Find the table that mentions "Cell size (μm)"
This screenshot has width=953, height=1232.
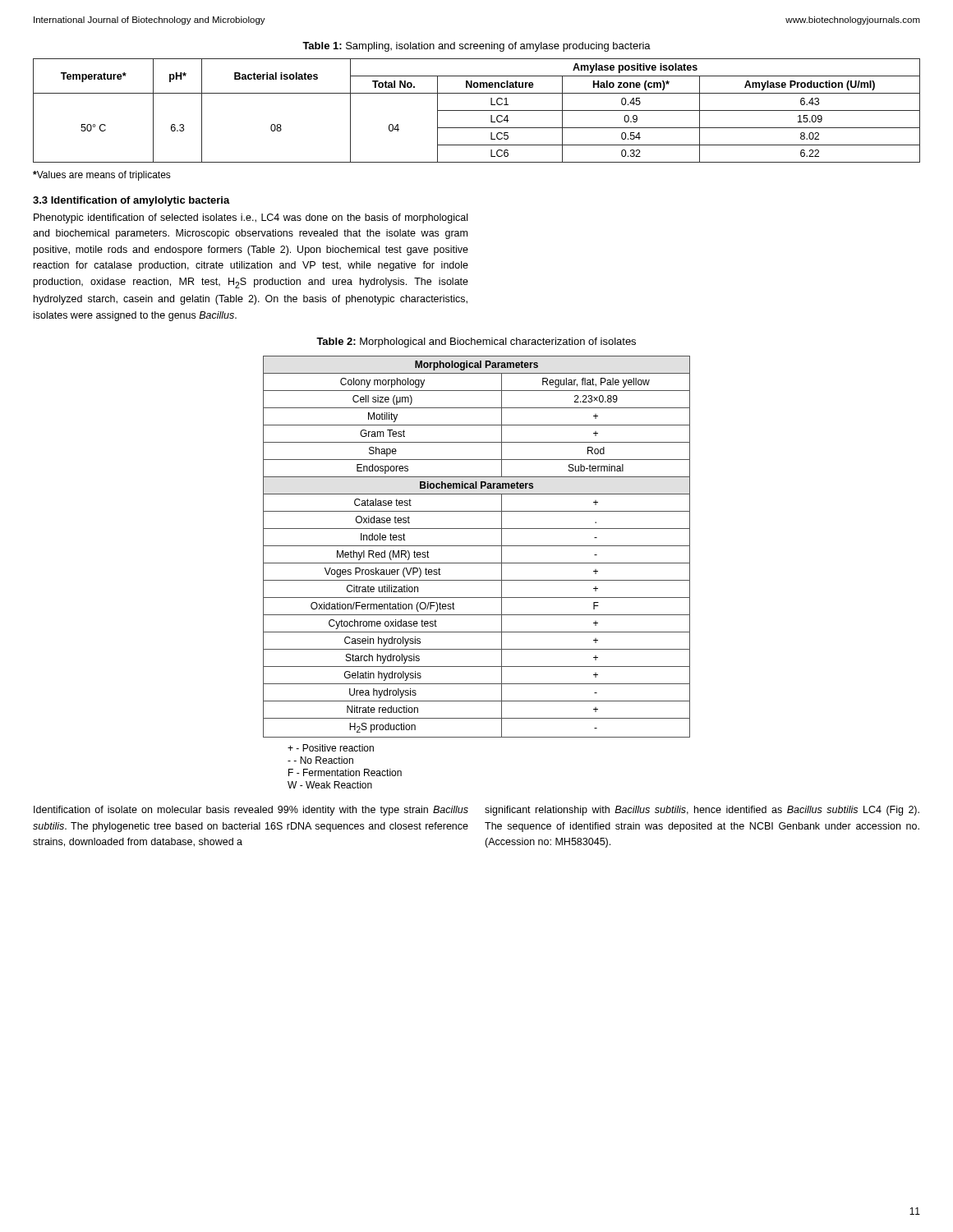pos(476,547)
